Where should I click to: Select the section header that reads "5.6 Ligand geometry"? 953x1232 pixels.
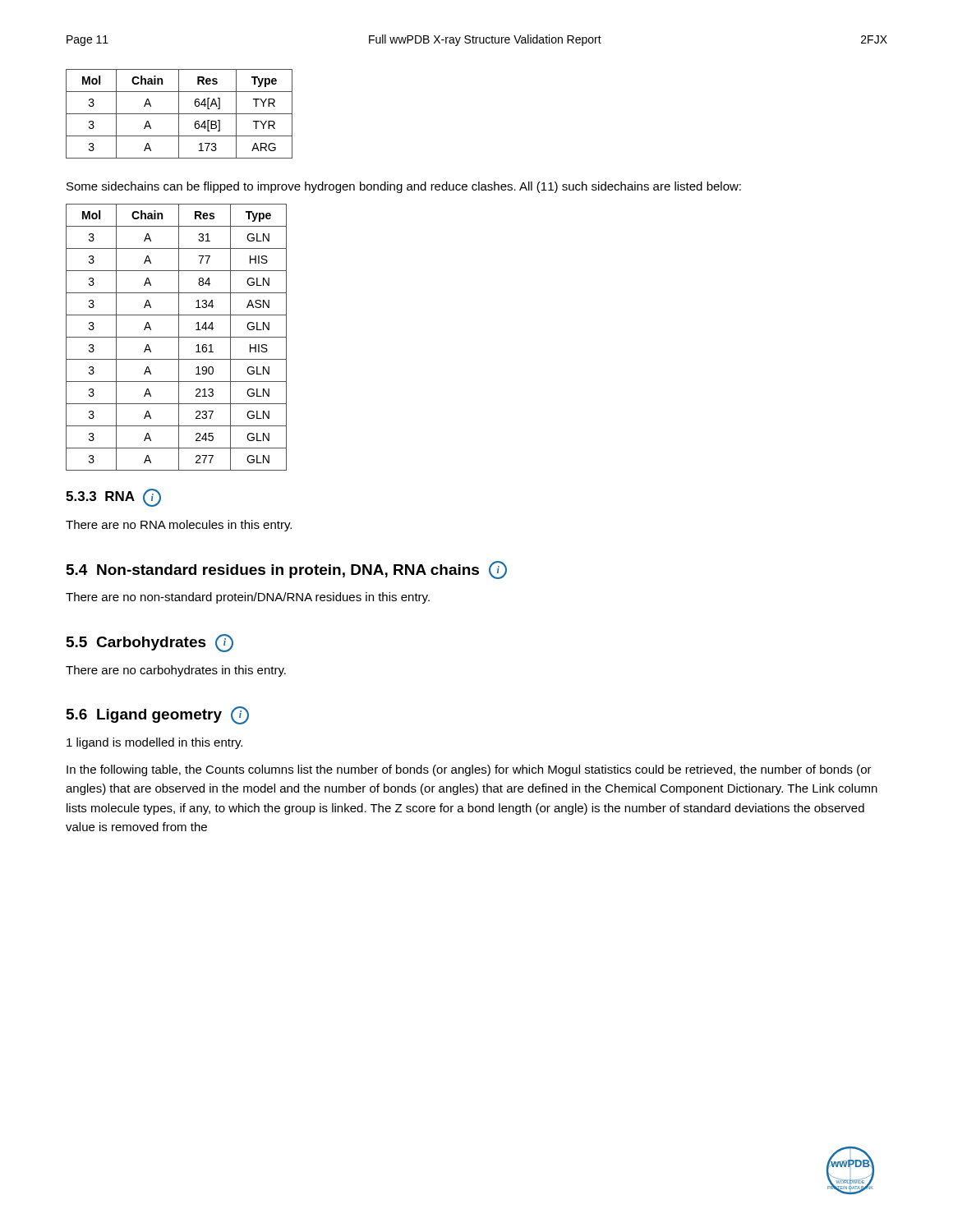click(157, 715)
